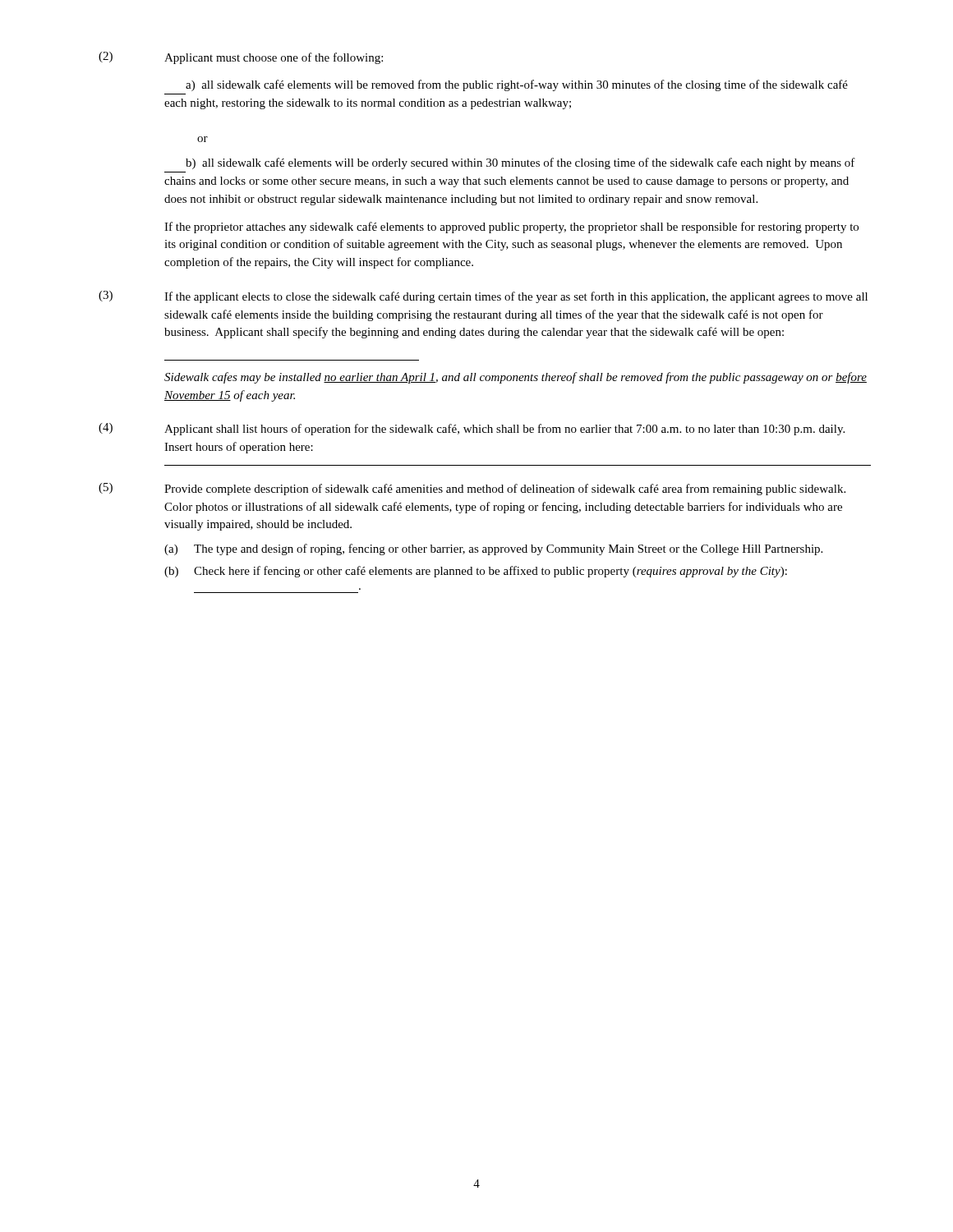Point to the passage starting "(b) Check here if fencing"

(518, 579)
